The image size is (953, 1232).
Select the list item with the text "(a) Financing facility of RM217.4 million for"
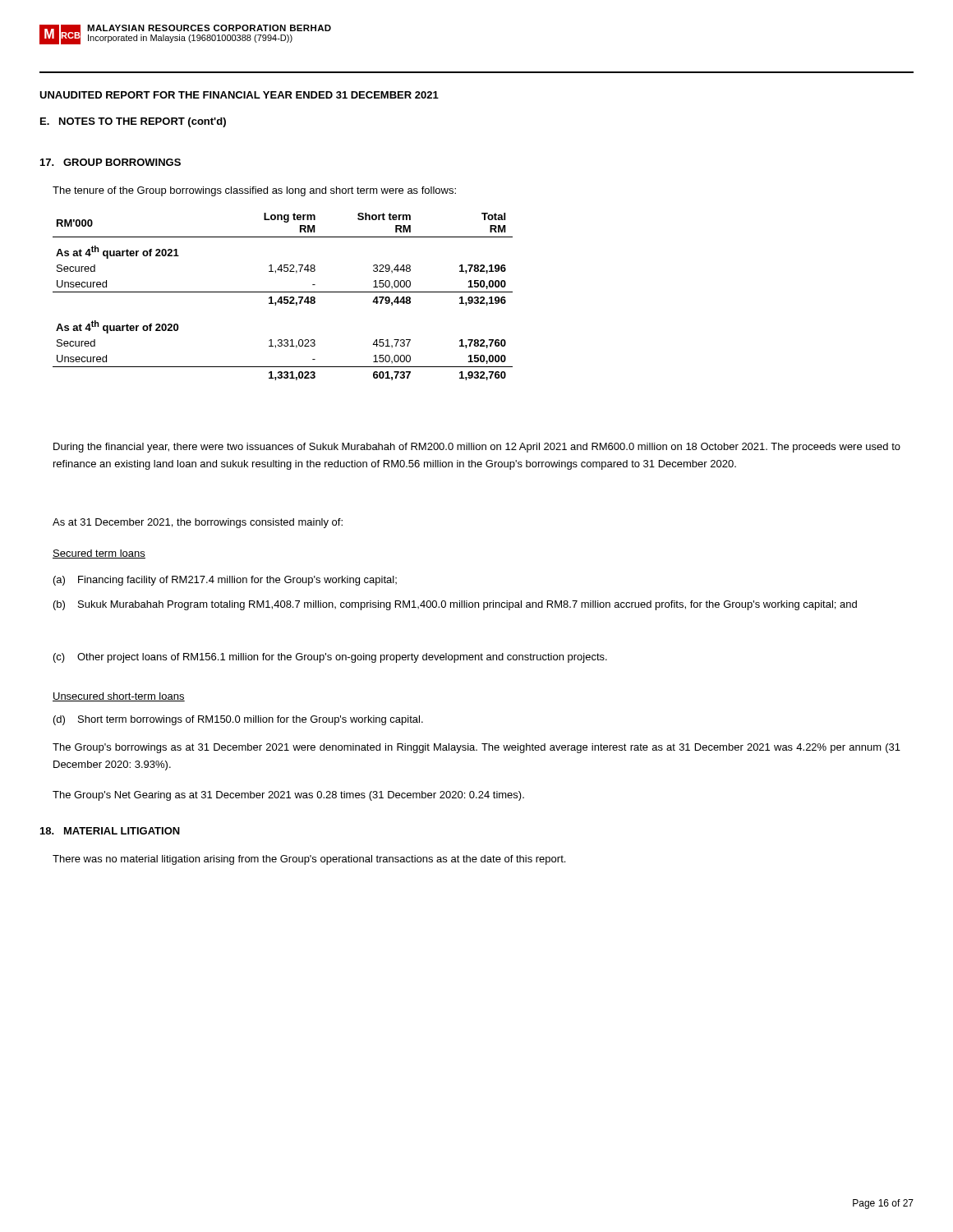(225, 581)
